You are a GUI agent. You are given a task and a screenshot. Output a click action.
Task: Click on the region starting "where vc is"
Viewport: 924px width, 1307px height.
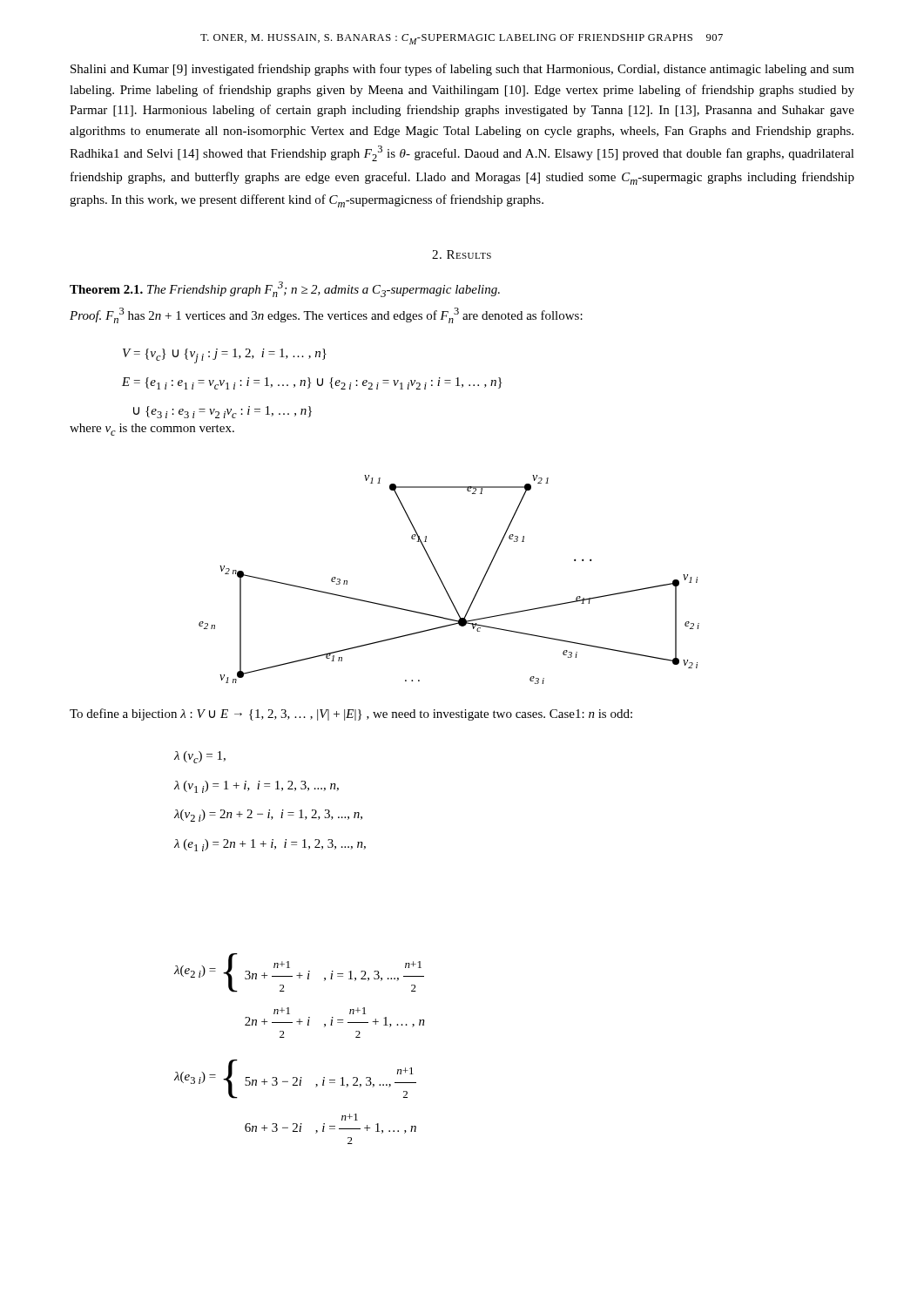(x=152, y=430)
